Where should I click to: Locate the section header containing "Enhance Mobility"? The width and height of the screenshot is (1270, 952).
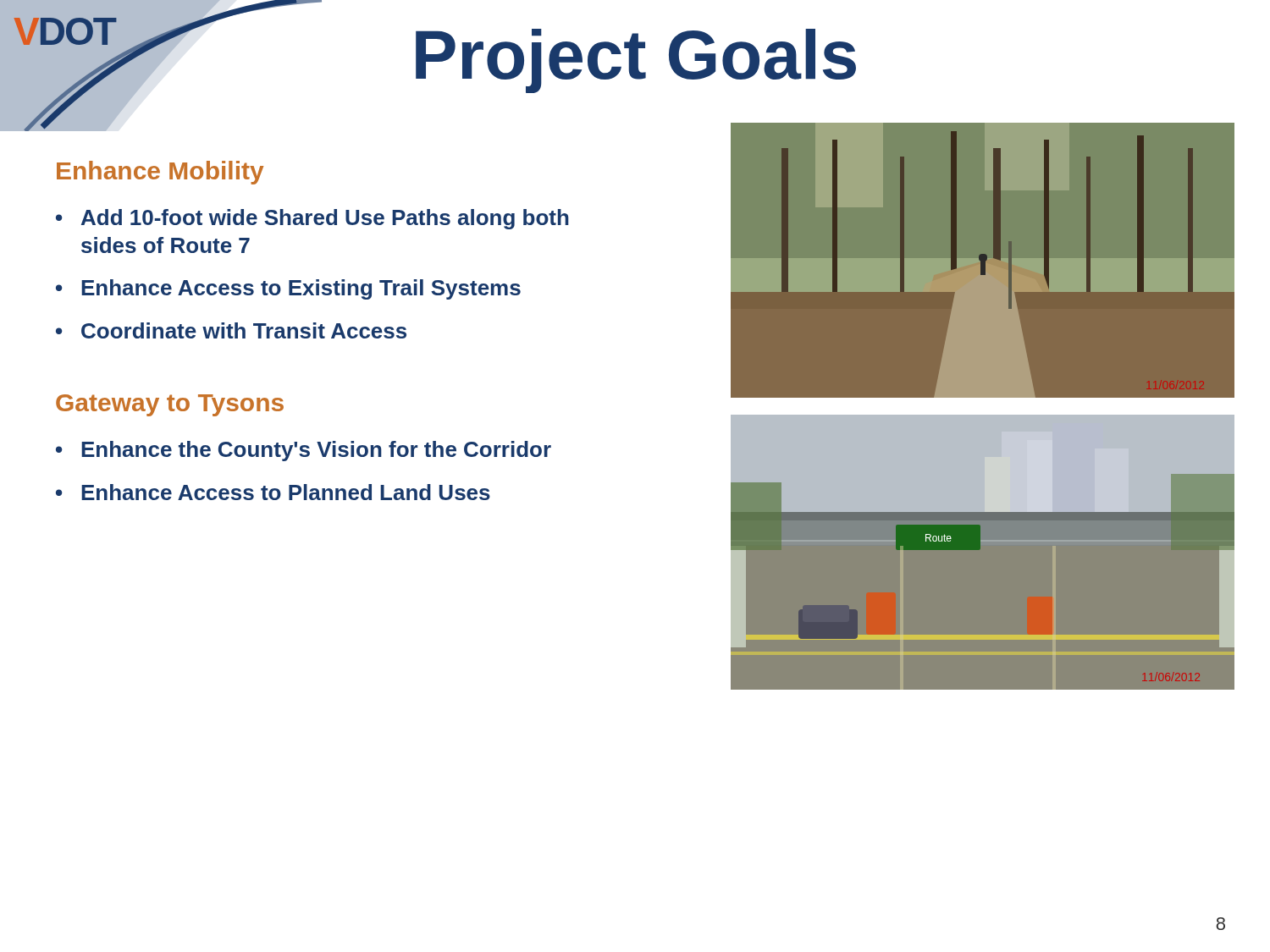pos(159,171)
